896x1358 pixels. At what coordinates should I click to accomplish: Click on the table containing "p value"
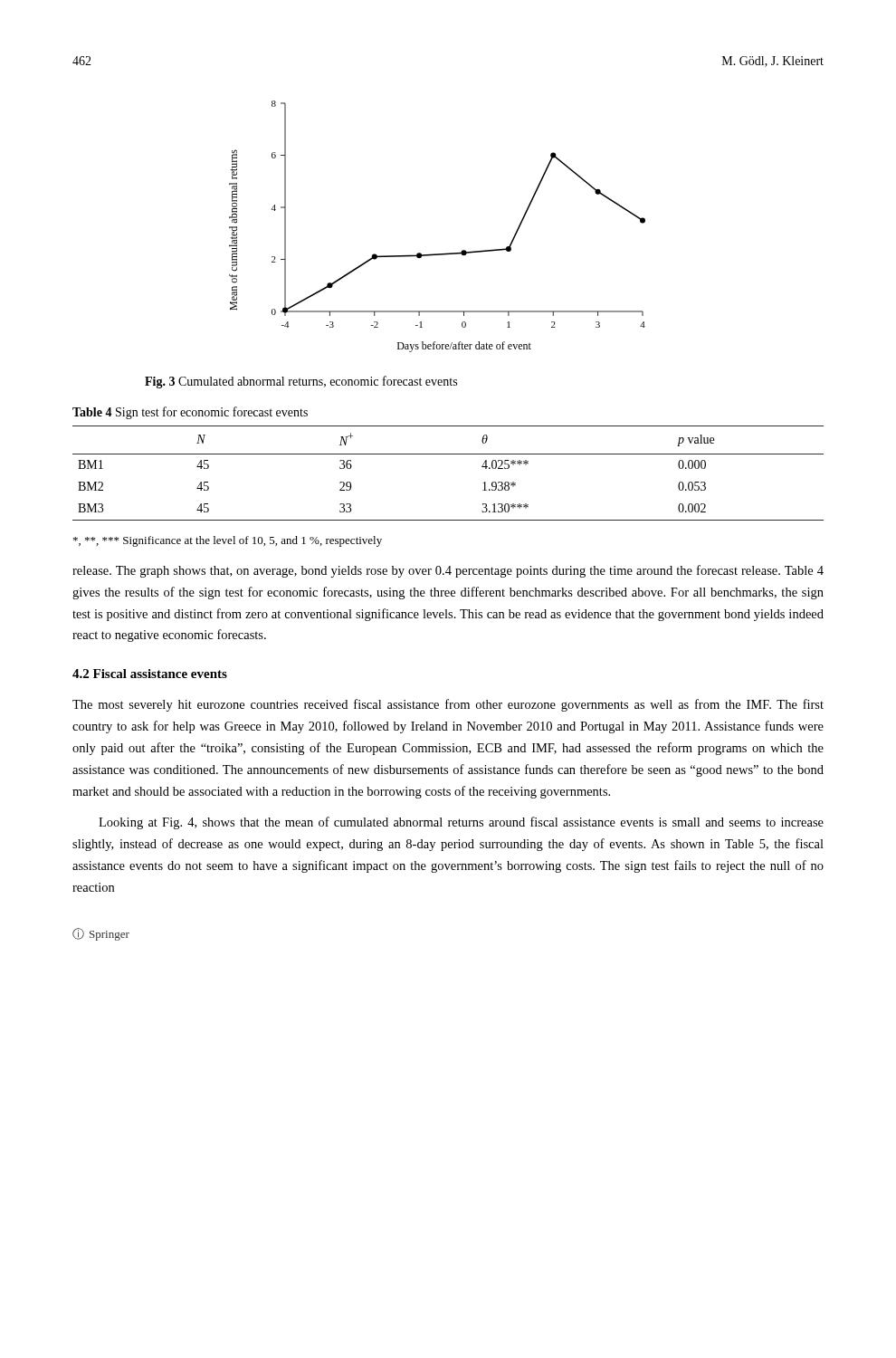pos(448,476)
